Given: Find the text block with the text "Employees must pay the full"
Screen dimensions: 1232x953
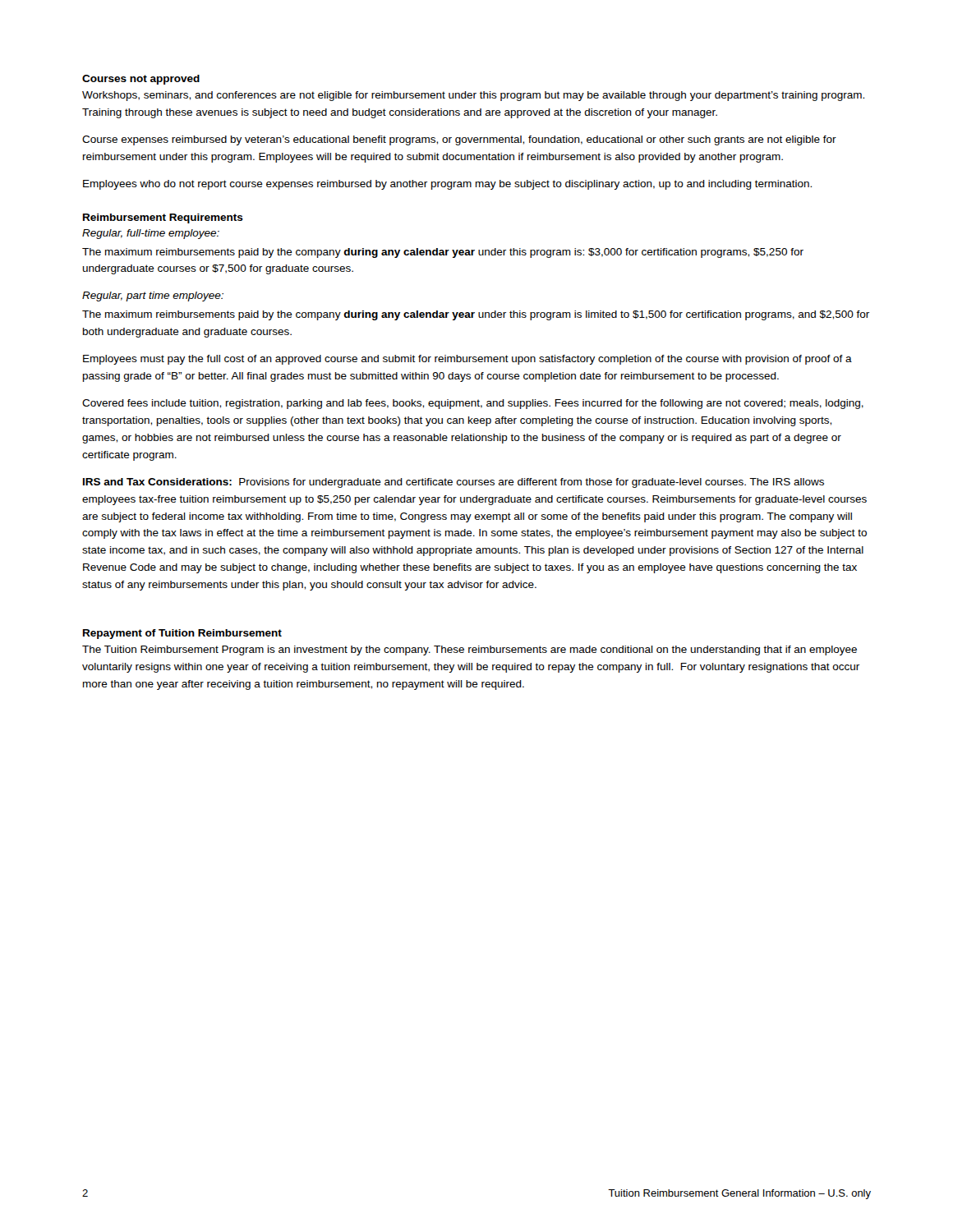Looking at the screenshot, I should [x=467, y=367].
